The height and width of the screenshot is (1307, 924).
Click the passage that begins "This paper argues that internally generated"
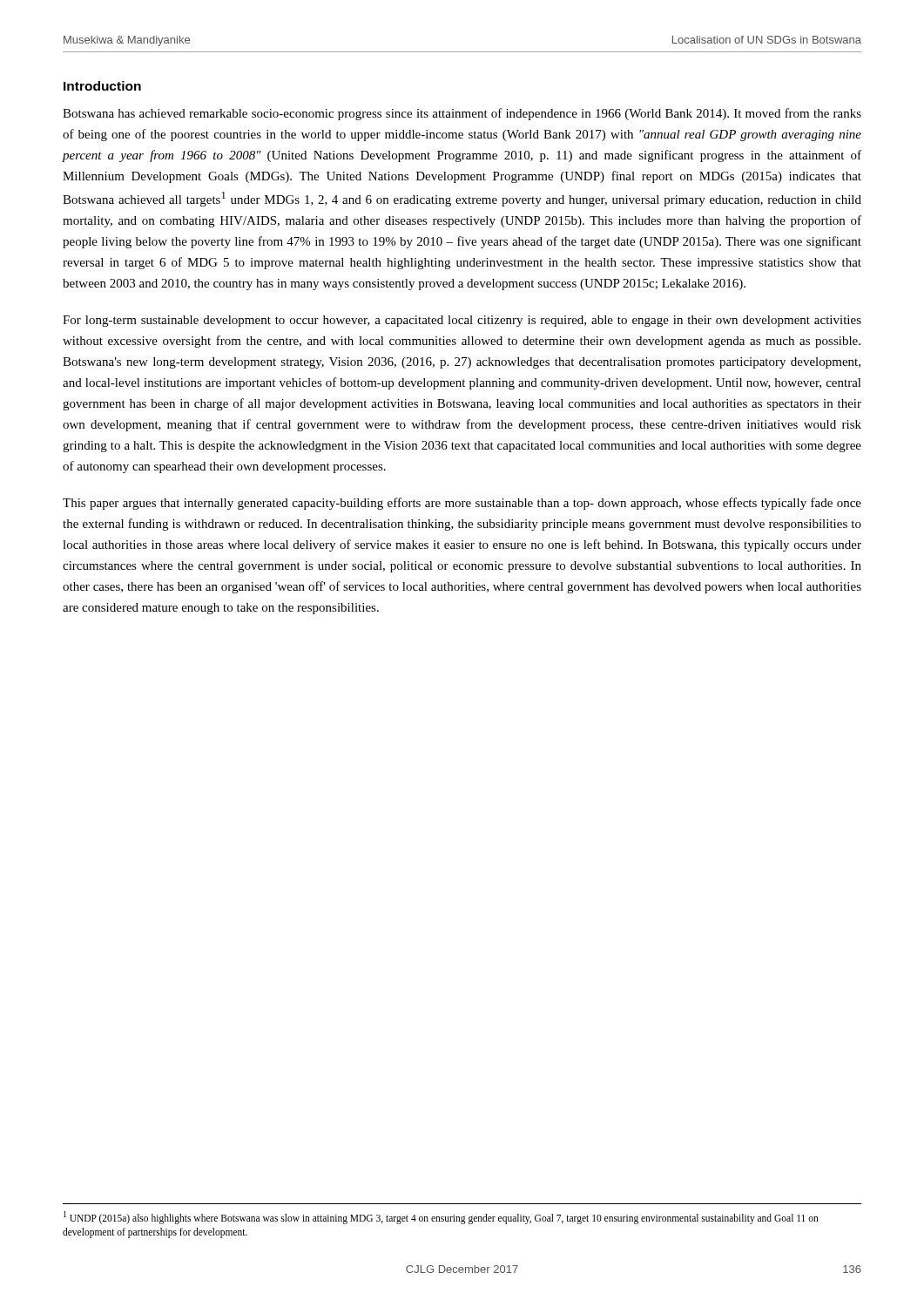coord(462,555)
